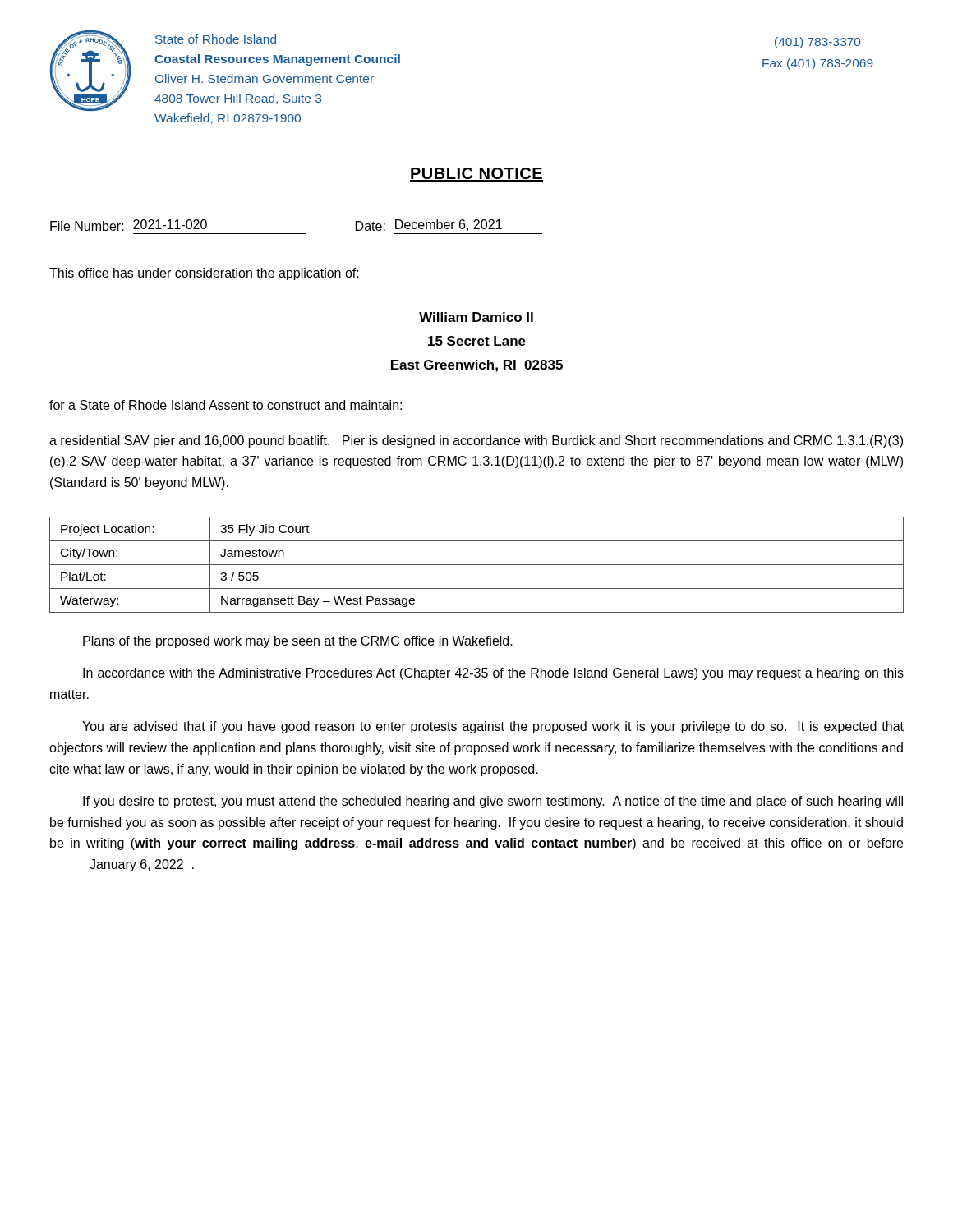This screenshot has width=953, height=1232.
Task: Point to the element starting "You are advised that if"
Action: (x=476, y=748)
